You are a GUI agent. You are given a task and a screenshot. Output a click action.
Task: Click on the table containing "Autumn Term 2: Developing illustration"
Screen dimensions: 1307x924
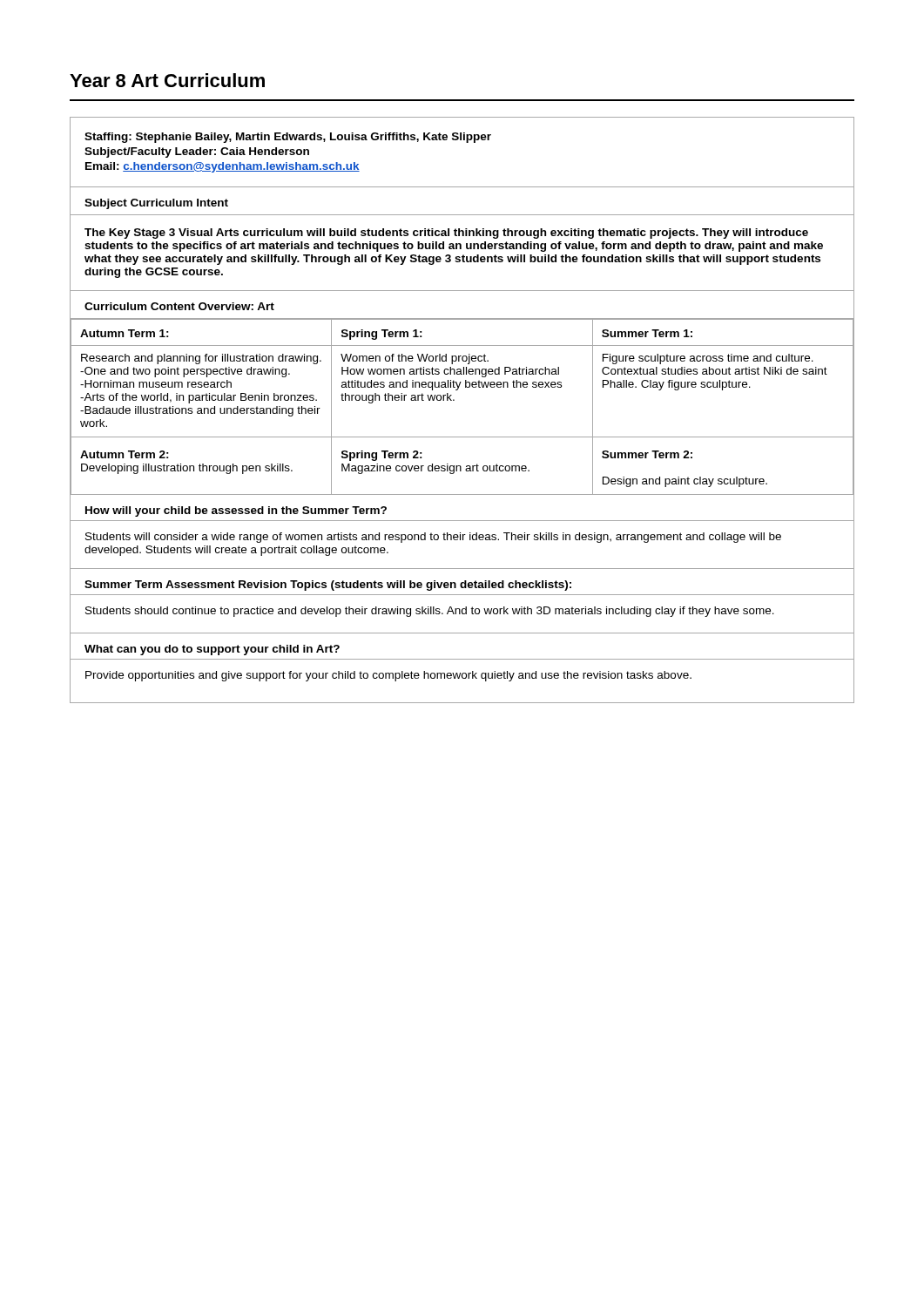[x=462, y=407]
